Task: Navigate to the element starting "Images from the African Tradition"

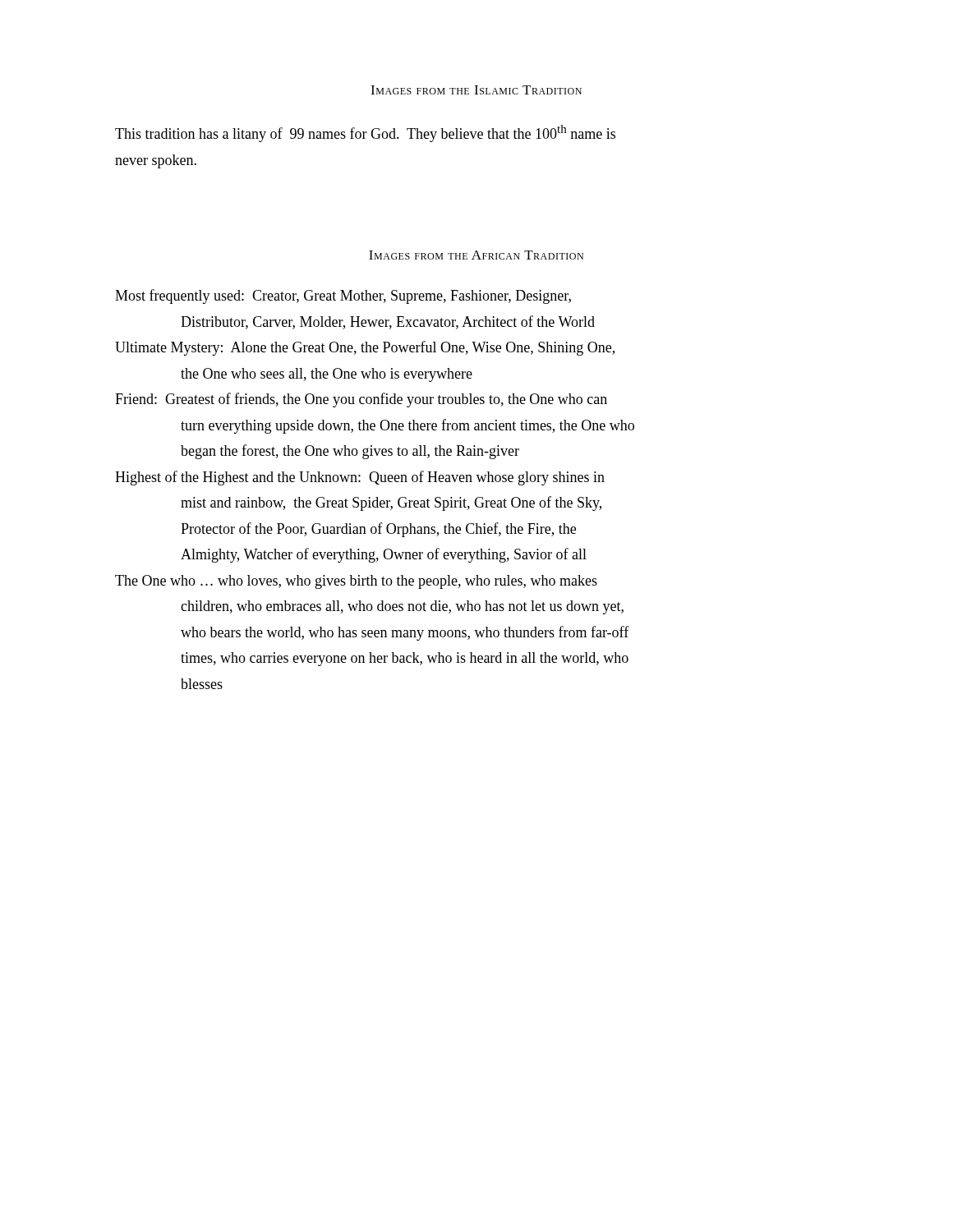Action: (x=476, y=255)
